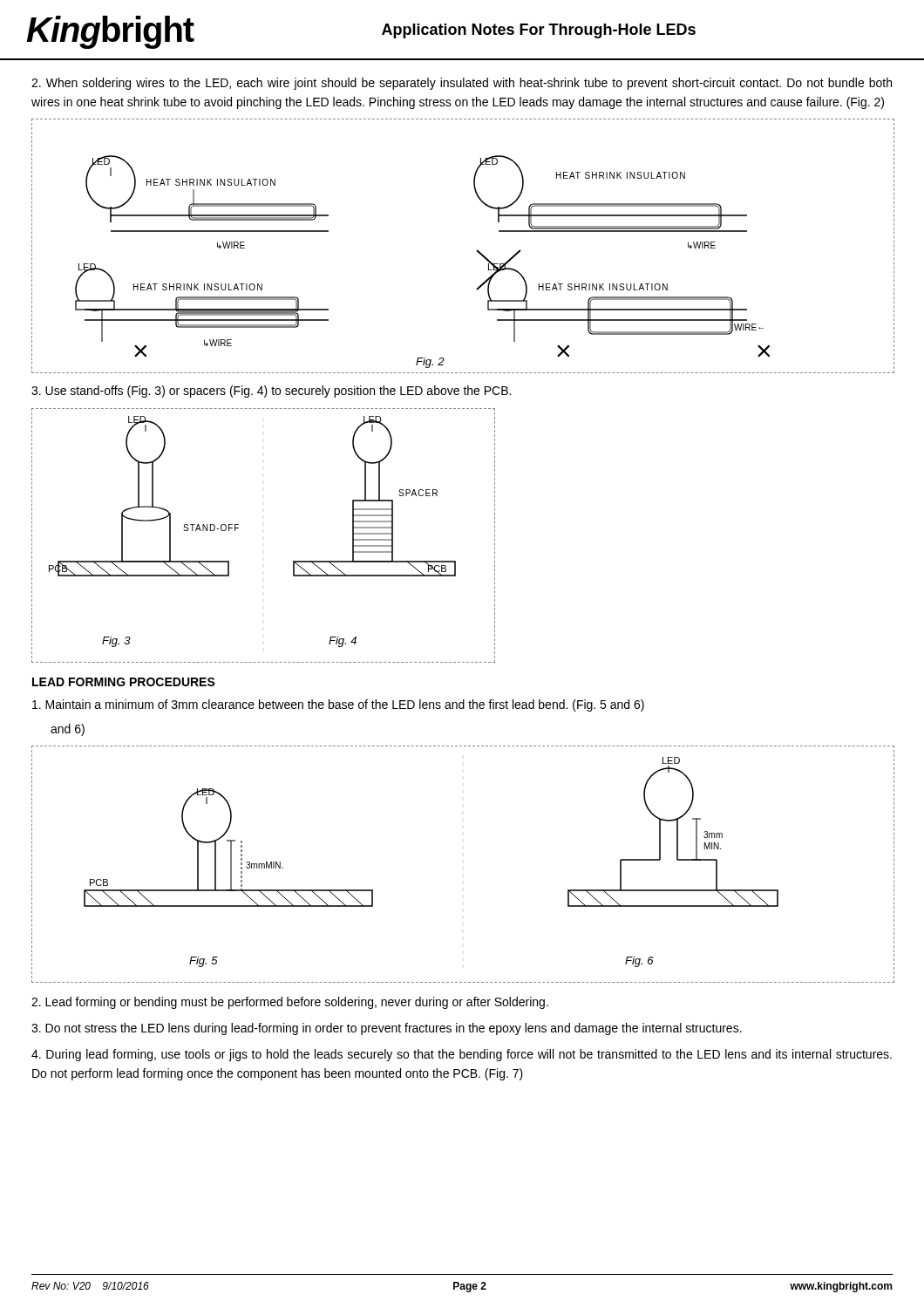Screen dimensions: 1308x924
Task: Locate the list item with the text "Maintain a minimum of 3mm clearance between the"
Action: (x=338, y=705)
